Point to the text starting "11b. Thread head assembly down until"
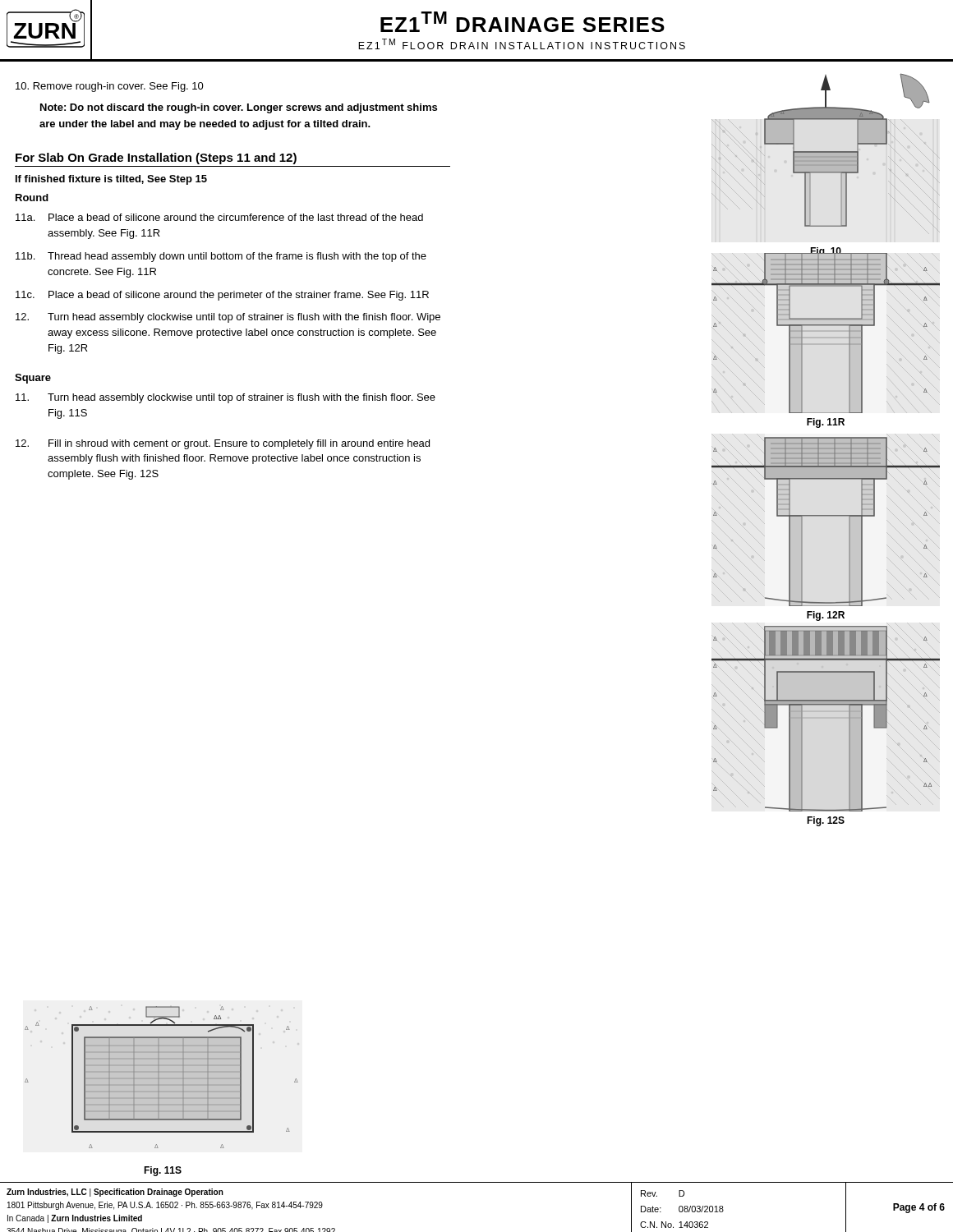The height and width of the screenshot is (1232, 953). click(x=232, y=264)
